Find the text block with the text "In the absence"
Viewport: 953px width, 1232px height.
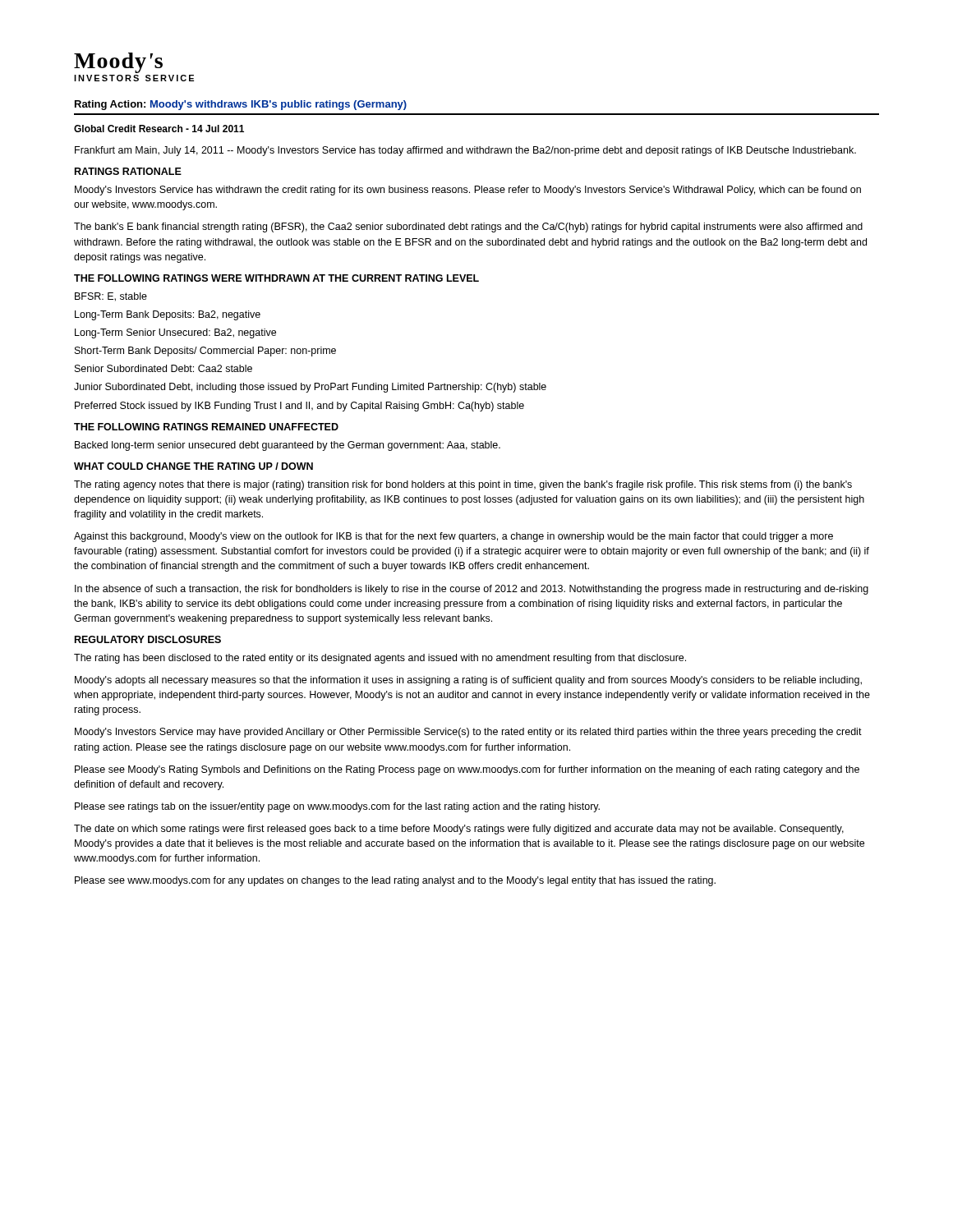coord(471,603)
